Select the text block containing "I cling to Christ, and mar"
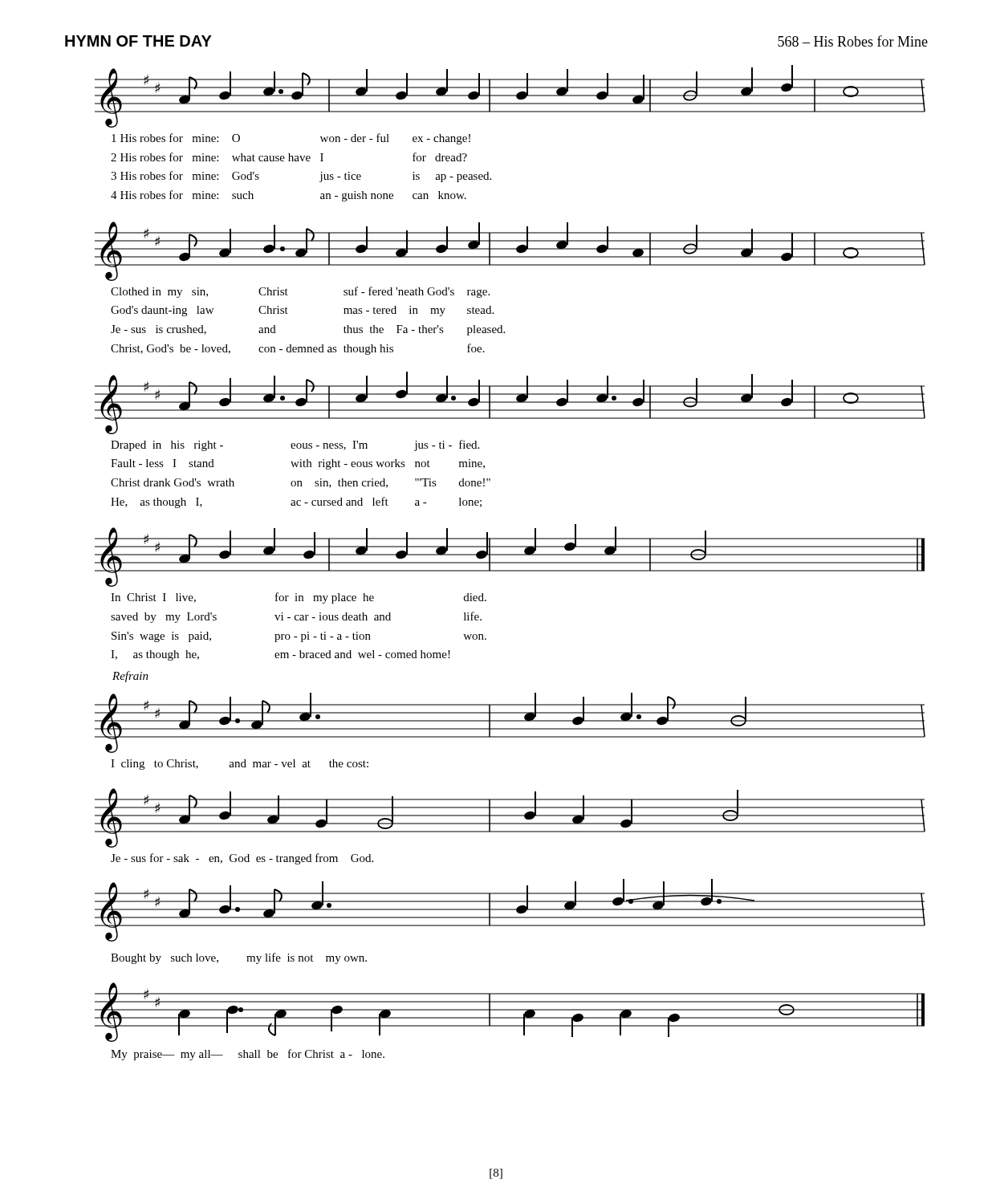Viewport: 992px width, 1204px height. (x=242, y=764)
